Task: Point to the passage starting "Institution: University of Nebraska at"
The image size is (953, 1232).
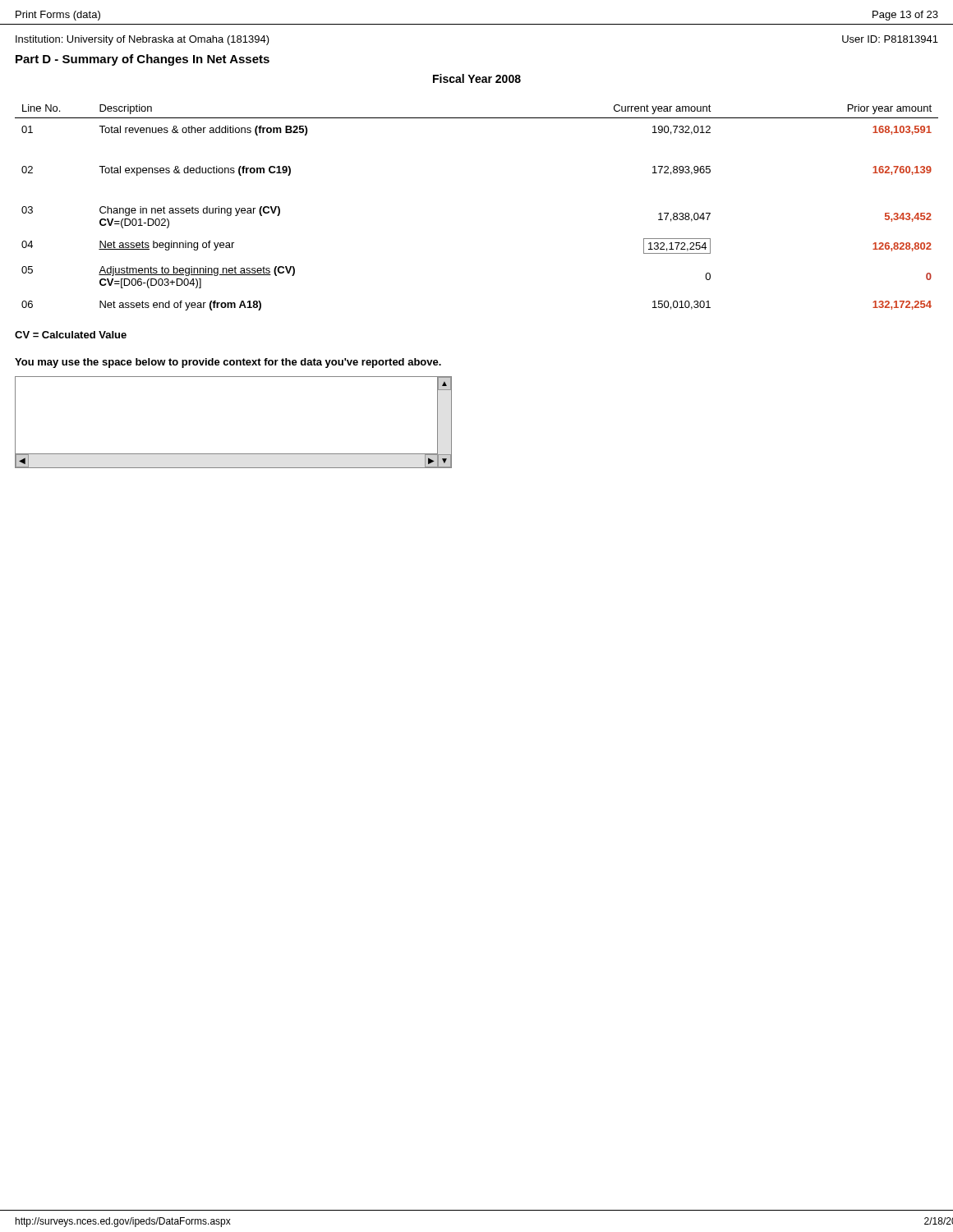Action: tap(143, 40)
